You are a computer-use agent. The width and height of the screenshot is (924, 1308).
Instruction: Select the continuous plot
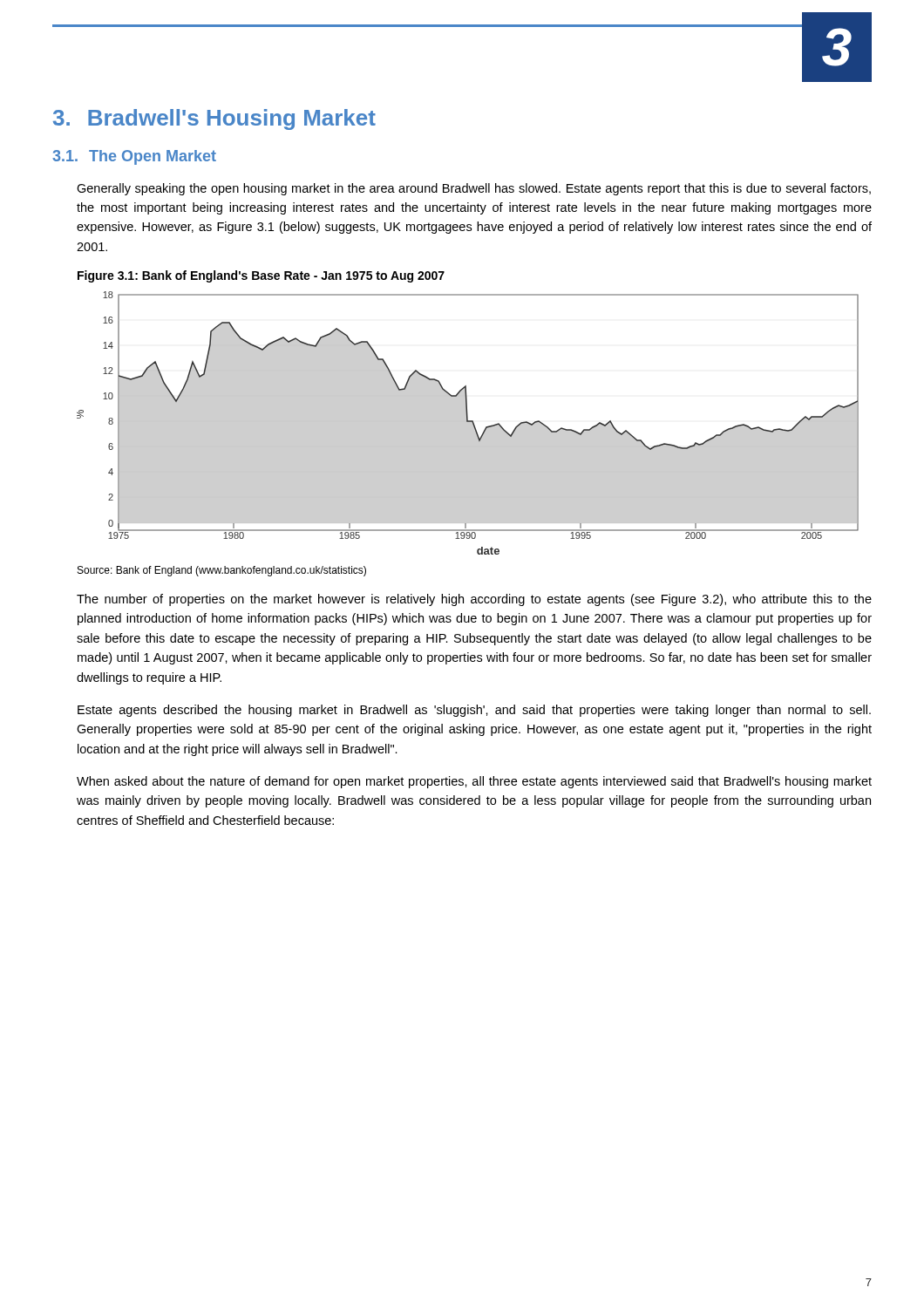click(x=474, y=425)
